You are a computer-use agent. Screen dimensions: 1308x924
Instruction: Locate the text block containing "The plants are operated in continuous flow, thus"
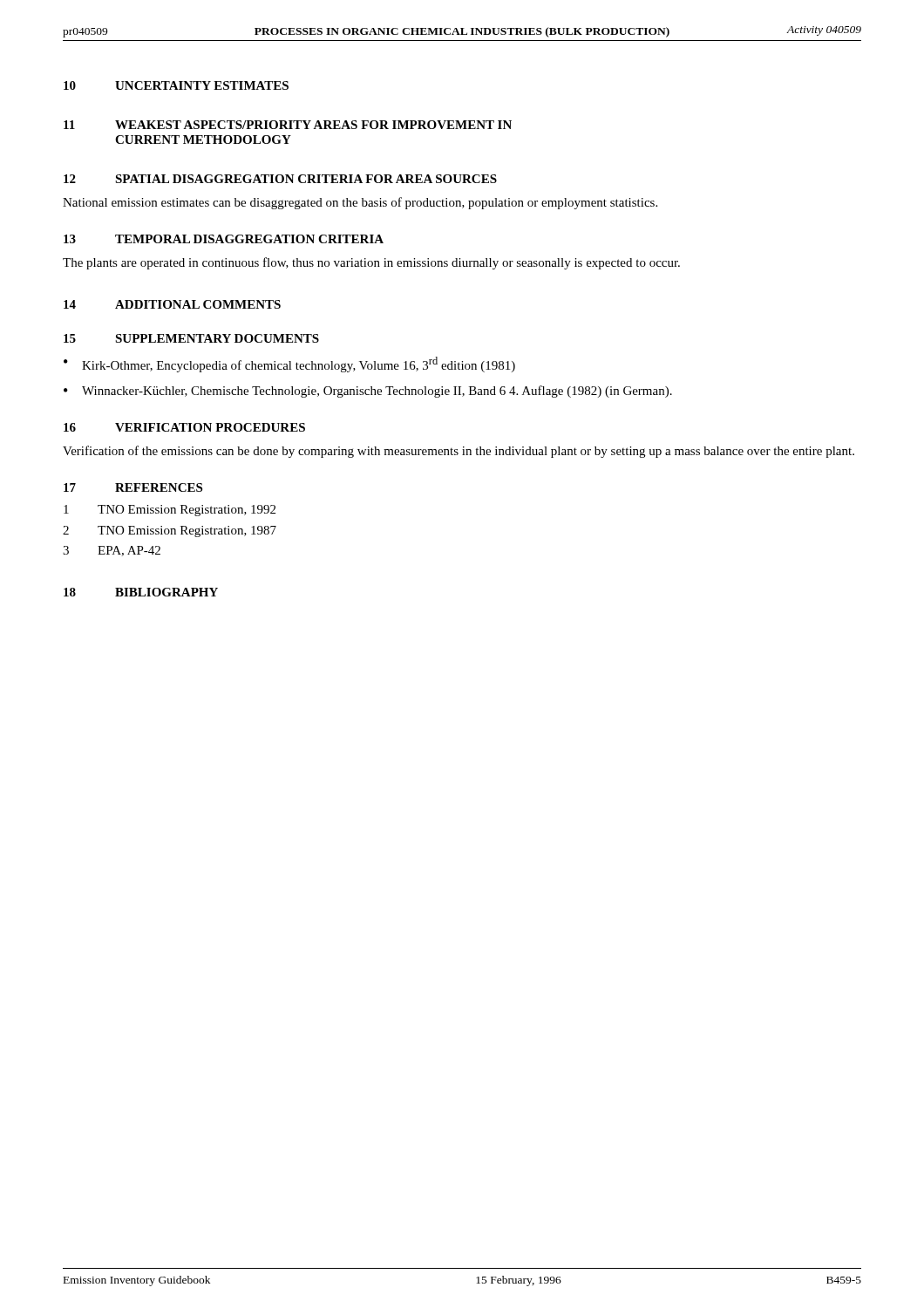coord(372,262)
